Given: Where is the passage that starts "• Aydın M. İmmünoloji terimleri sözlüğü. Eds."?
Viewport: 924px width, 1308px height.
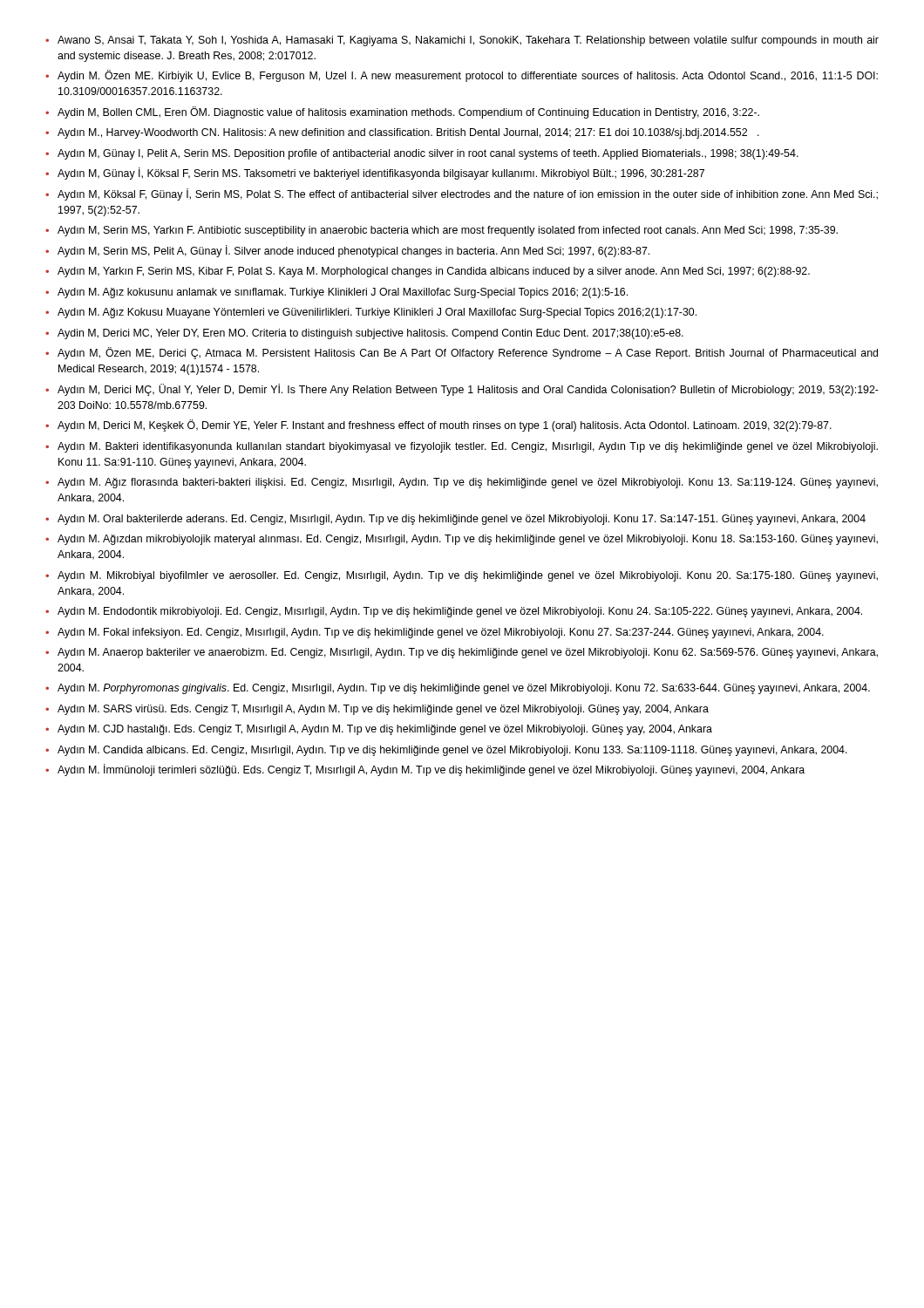Looking at the screenshot, I should click(425, 771).
